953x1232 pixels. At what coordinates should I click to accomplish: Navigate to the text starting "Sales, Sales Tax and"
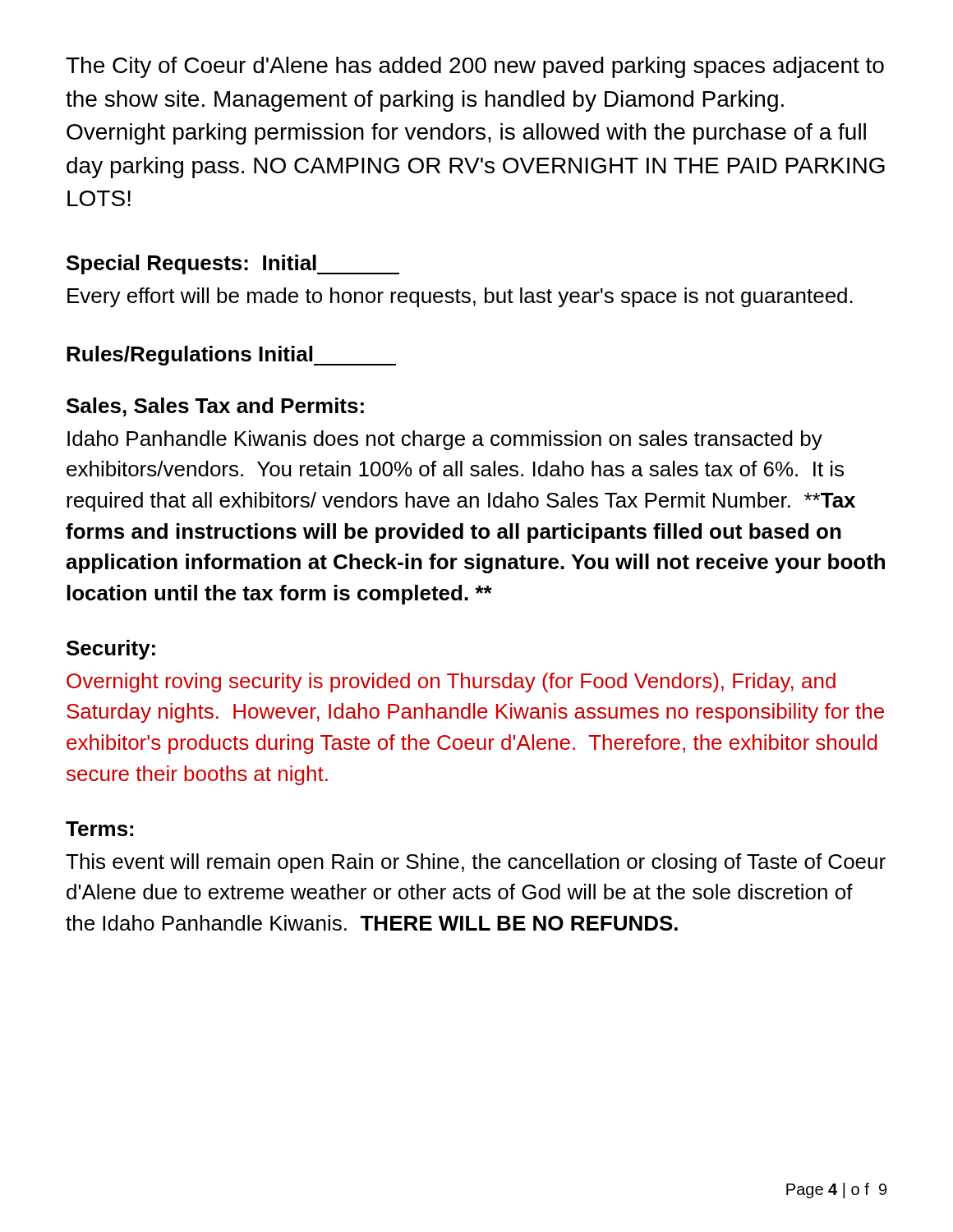tap(216, 405)
